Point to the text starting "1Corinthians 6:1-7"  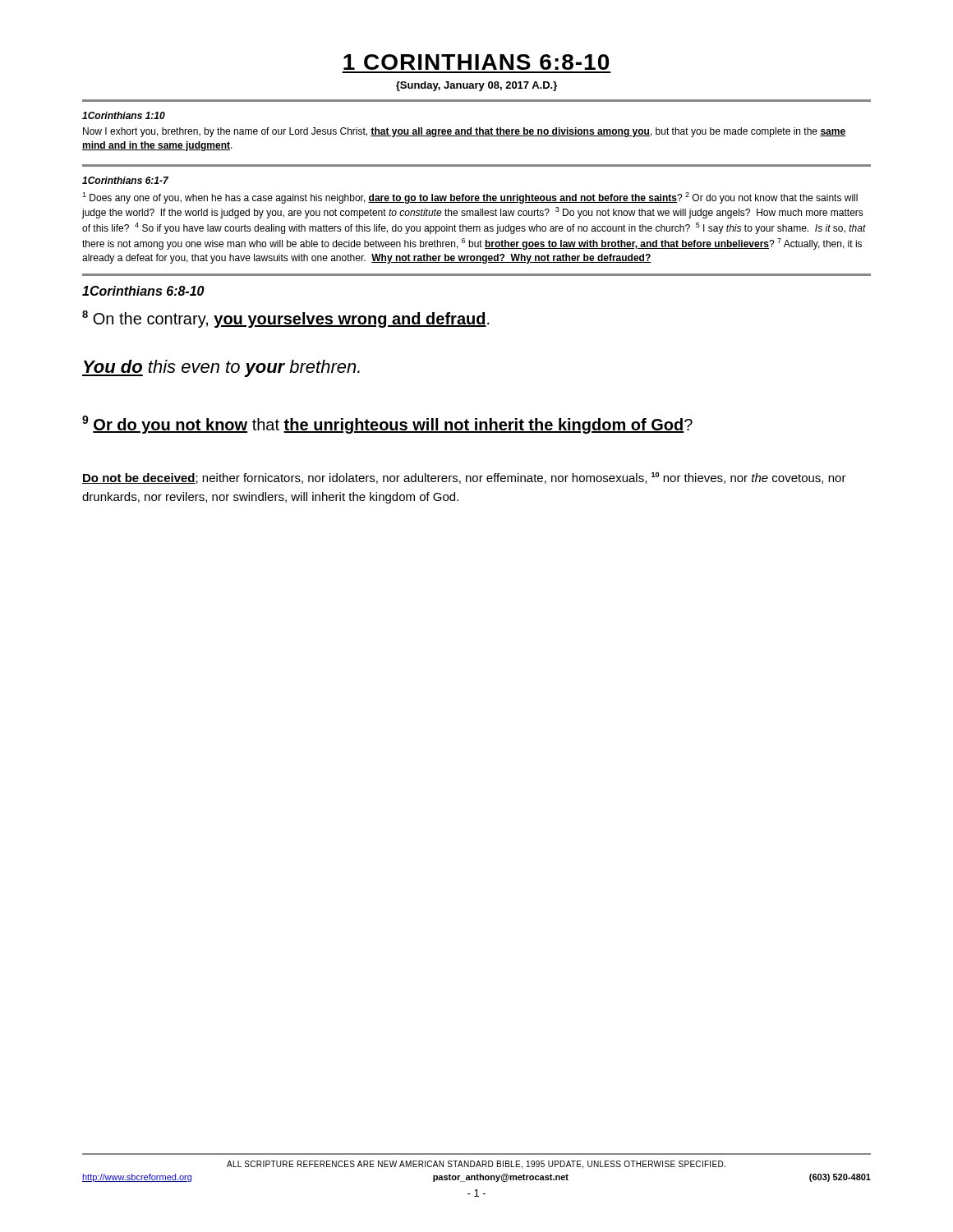point(125,180)
